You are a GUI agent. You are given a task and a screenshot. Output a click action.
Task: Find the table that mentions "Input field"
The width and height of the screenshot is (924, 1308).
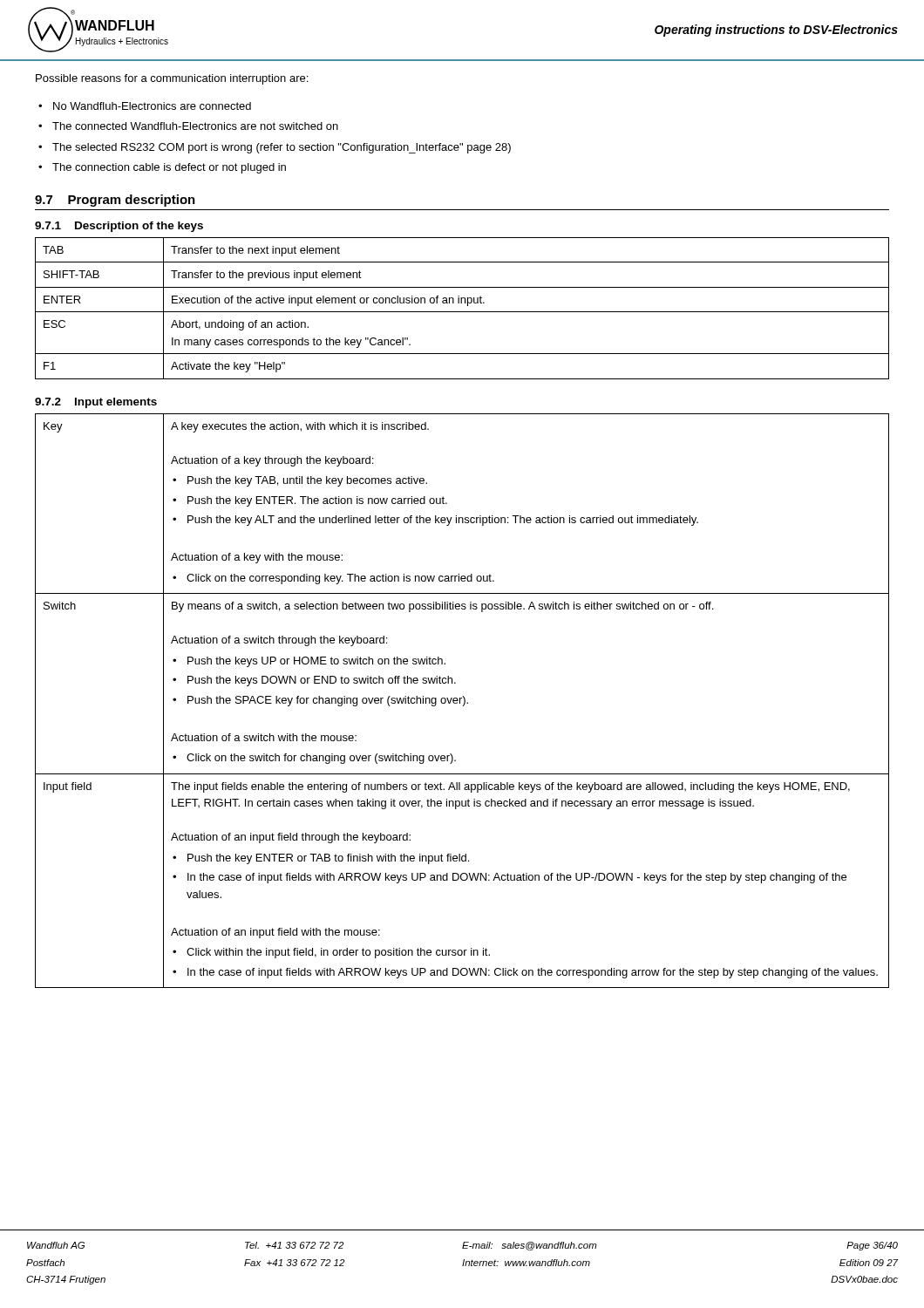coord(462,700)
